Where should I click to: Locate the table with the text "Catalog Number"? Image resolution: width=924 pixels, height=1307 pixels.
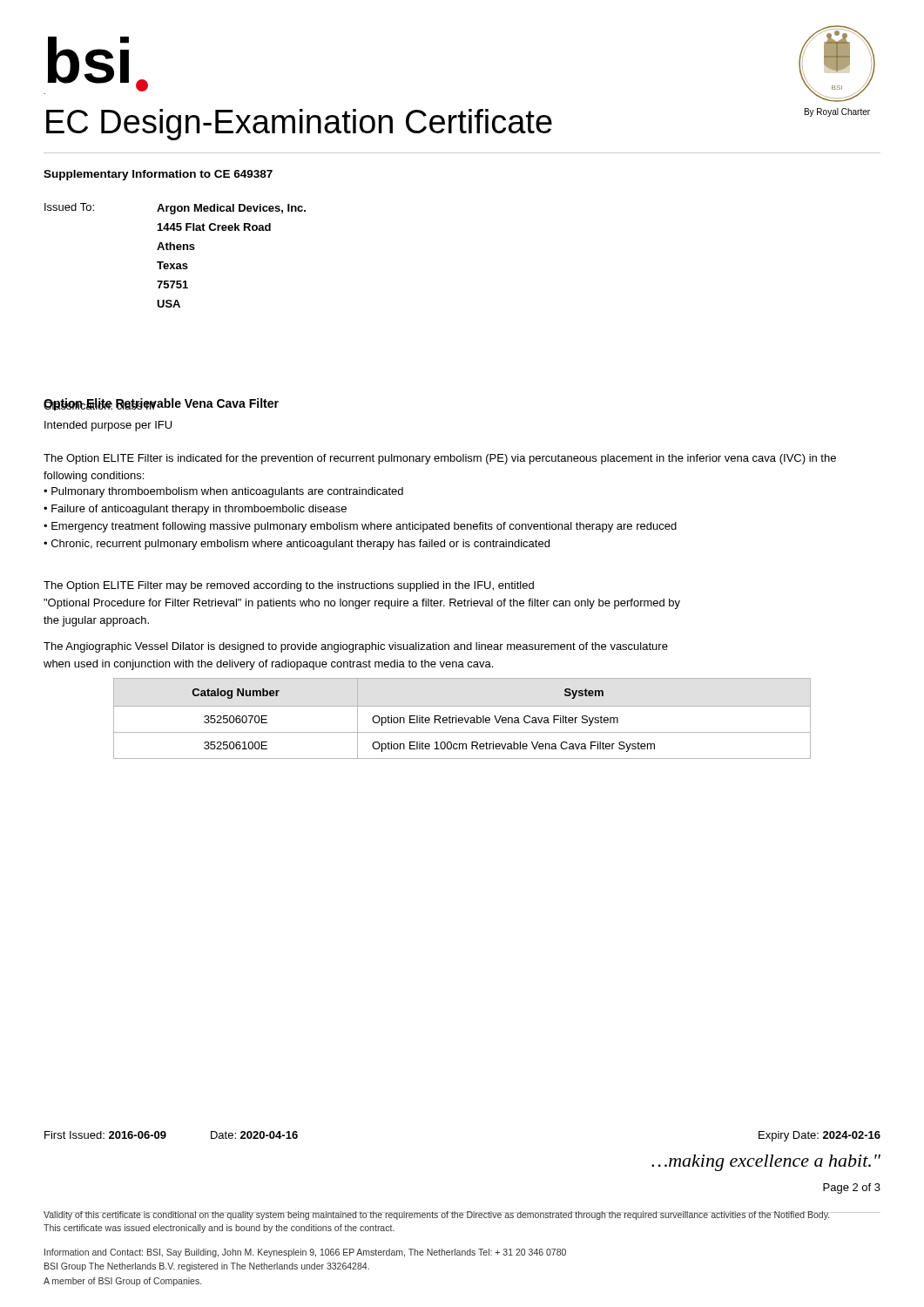click(462, 718)
